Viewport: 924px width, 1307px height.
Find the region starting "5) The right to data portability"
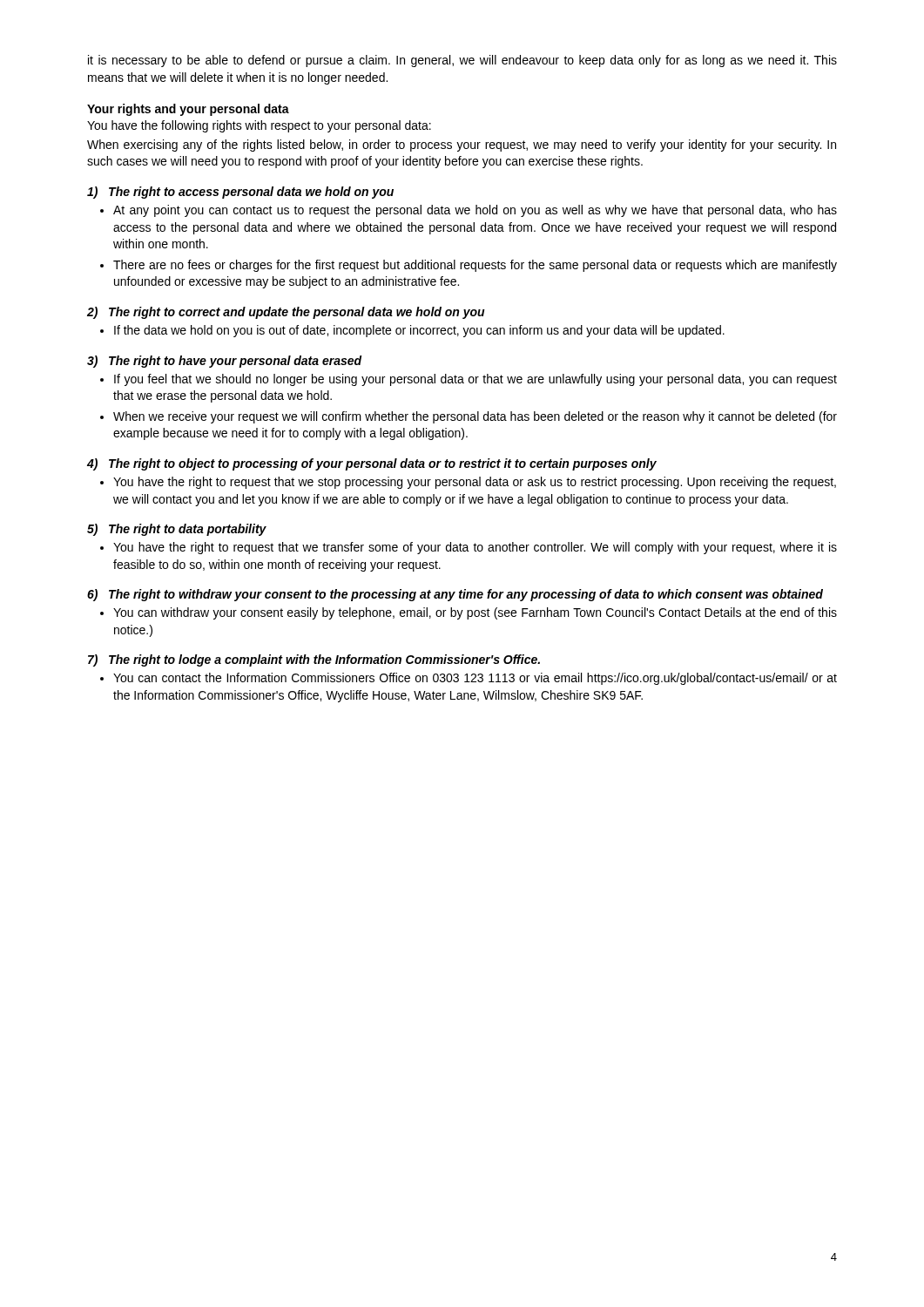[462, 548]
